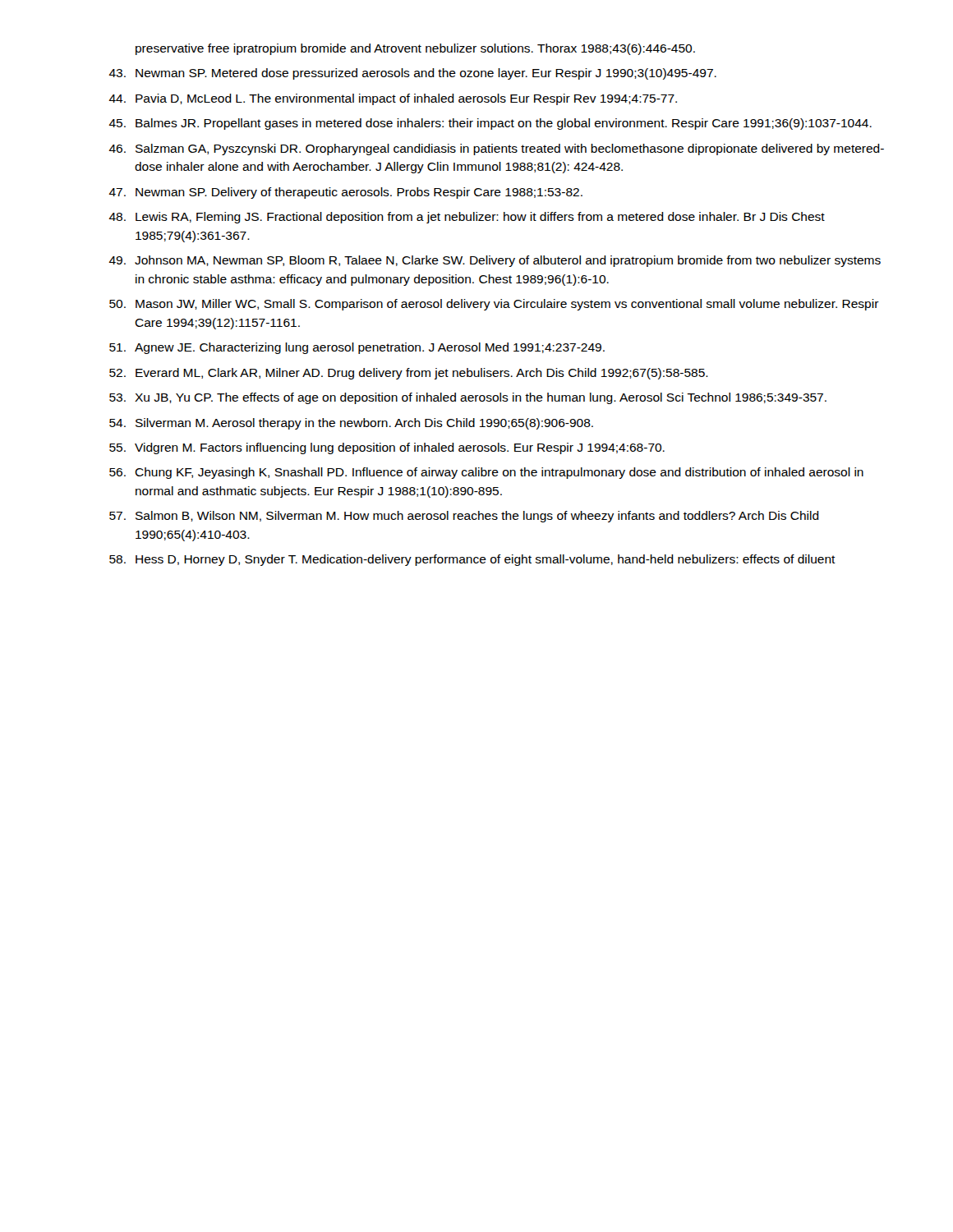This screenshot has width=953, height=1232.
Task: Locate the block of text that opens with "44. Pavia D, McLeod L. The environmental impact"
Action: point(486,99)
